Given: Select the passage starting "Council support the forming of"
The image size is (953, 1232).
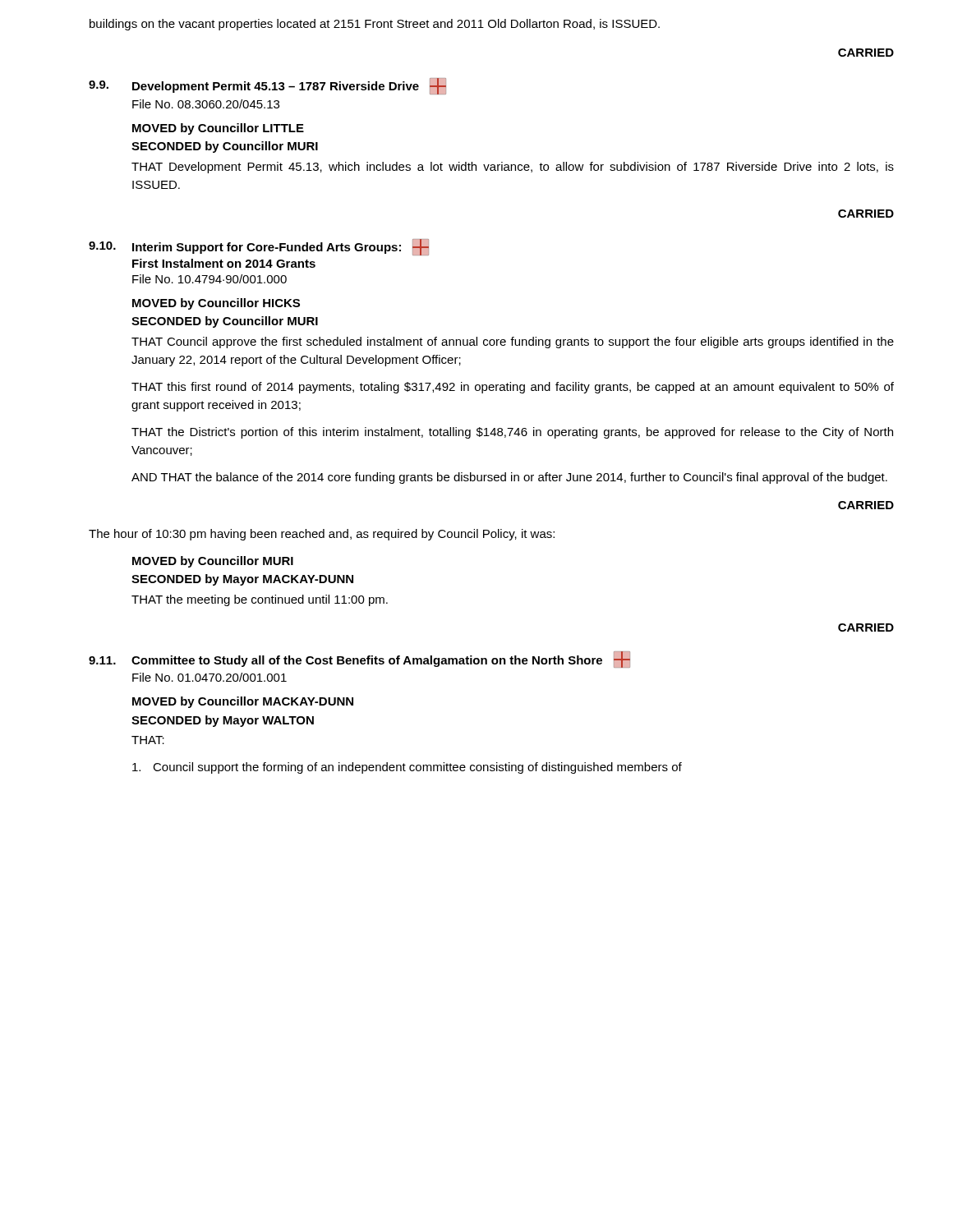Looking at the screenshot, I should coord(407,767).
